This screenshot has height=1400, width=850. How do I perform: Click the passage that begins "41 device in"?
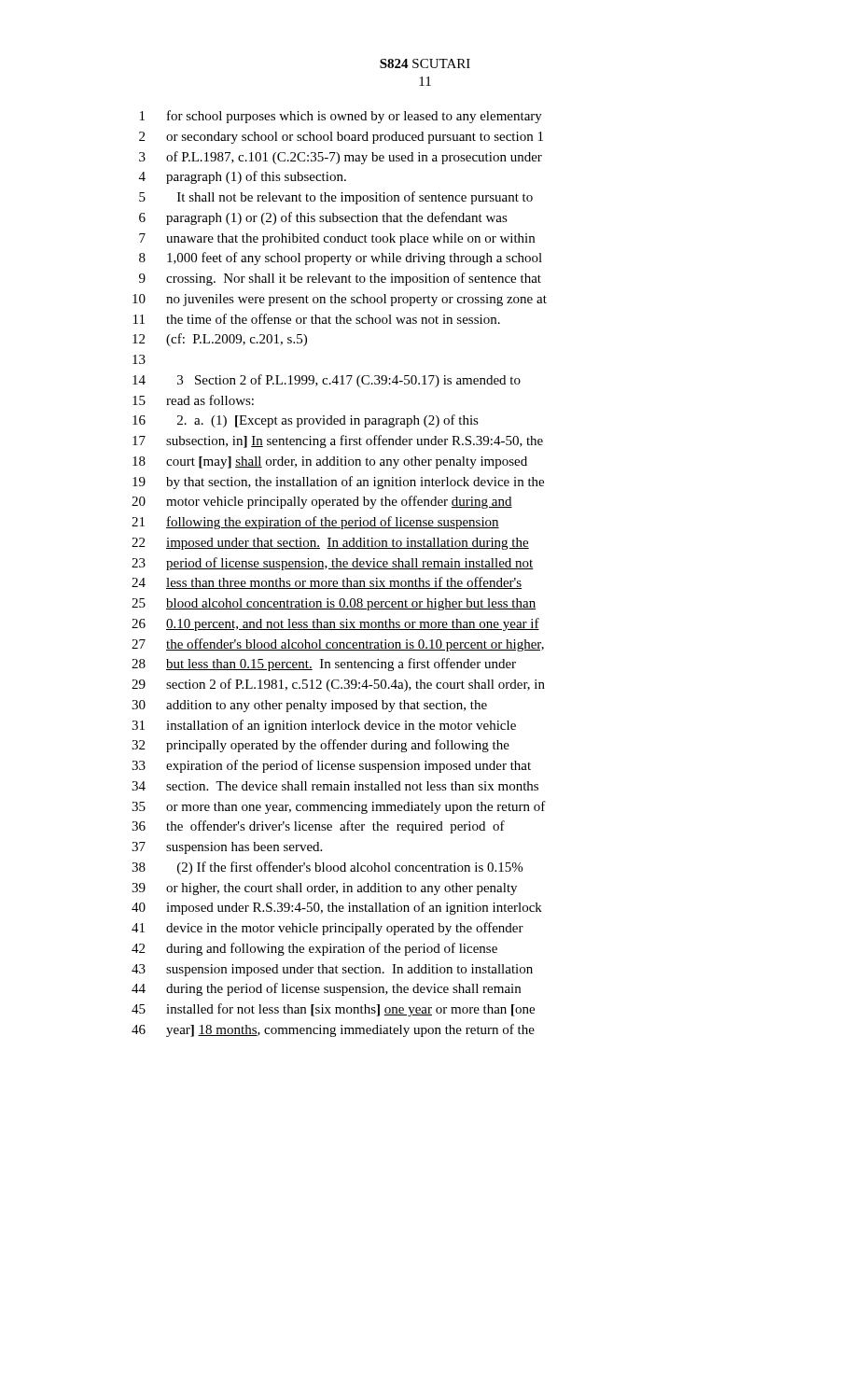click(425, 929)
